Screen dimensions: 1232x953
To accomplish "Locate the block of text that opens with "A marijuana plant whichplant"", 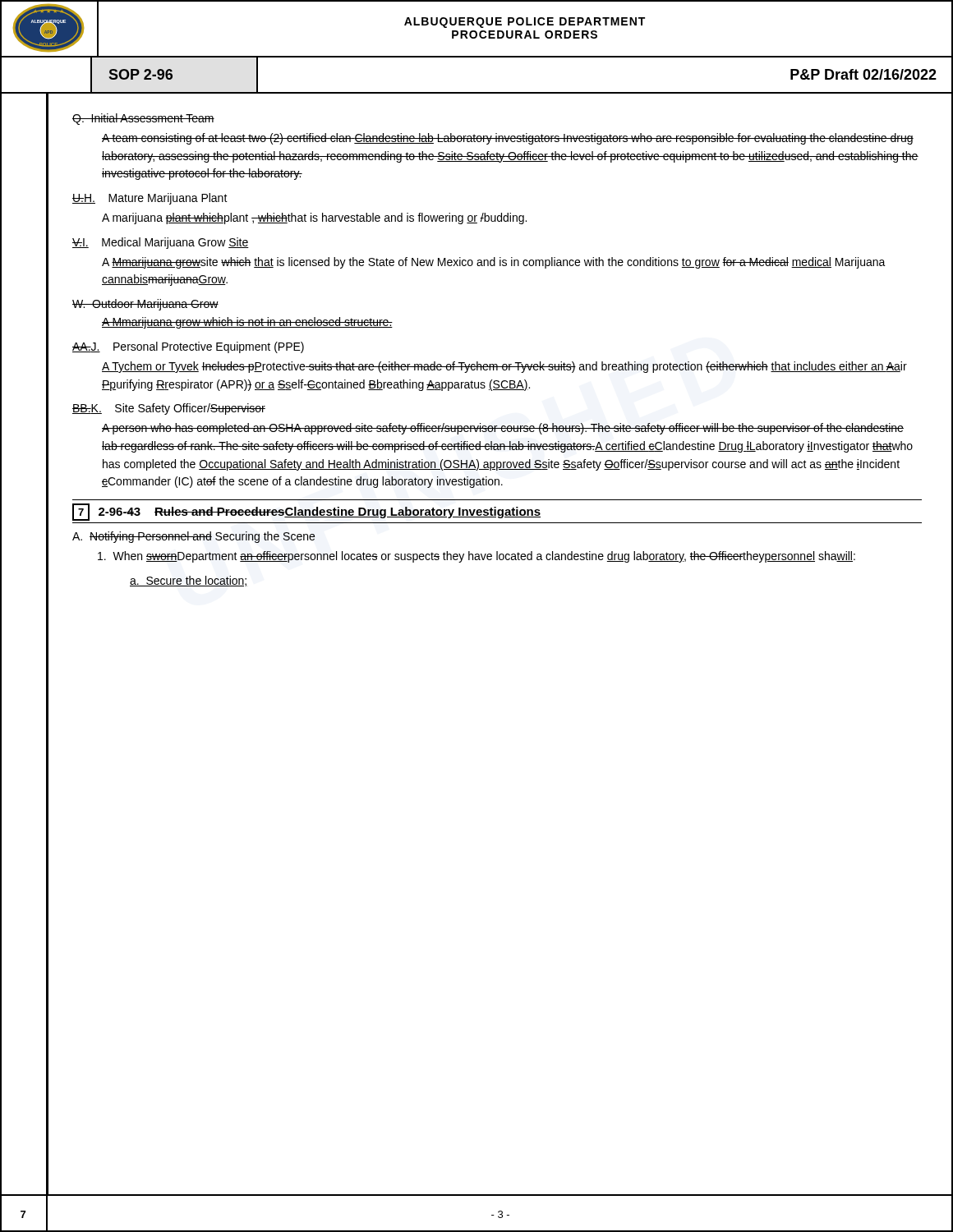I will (x=315, y=218).
